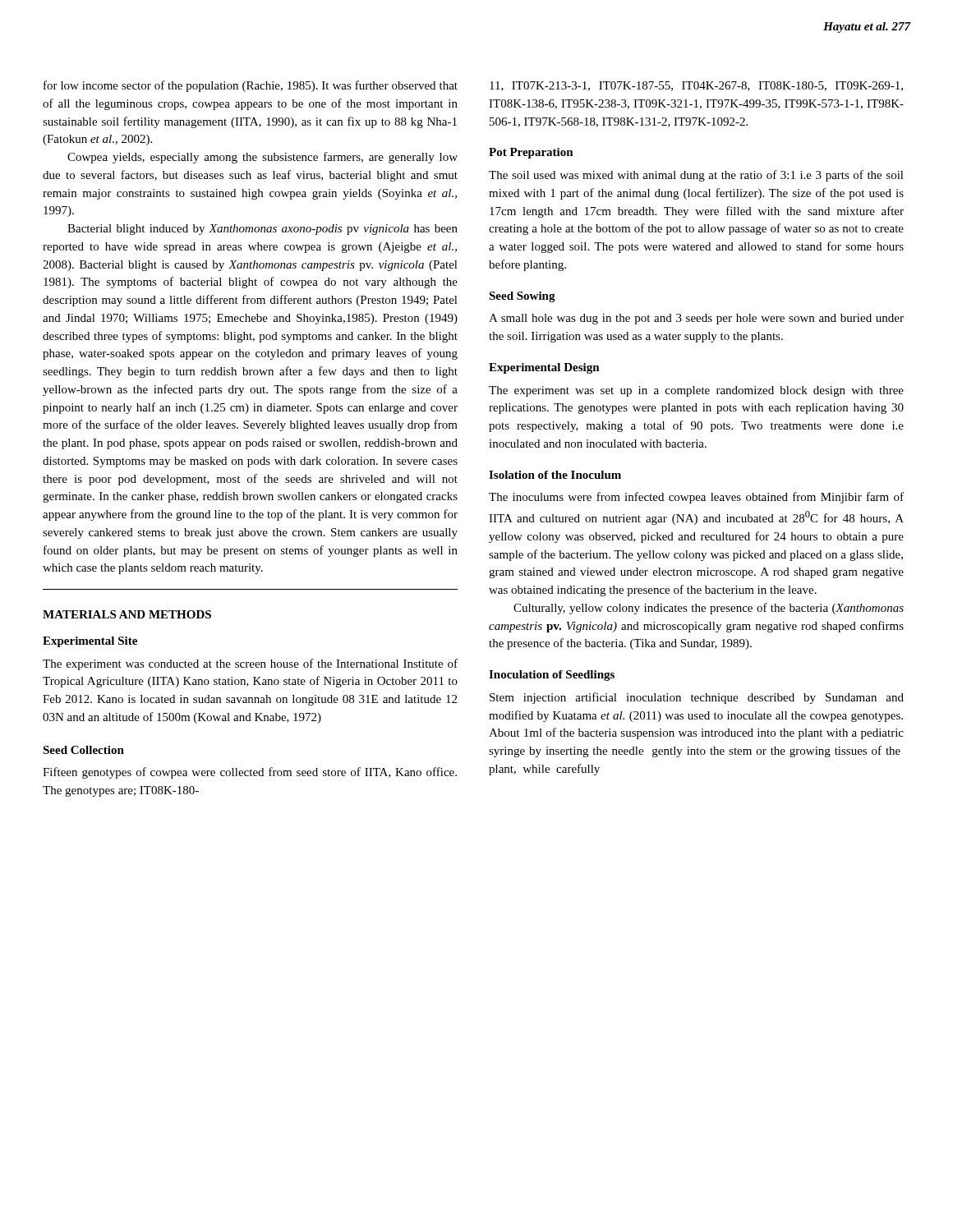This screenshot has height=1232, width=953.
Task: Click on the text starting "A small hole was"
Action: [x=696, y=328]
